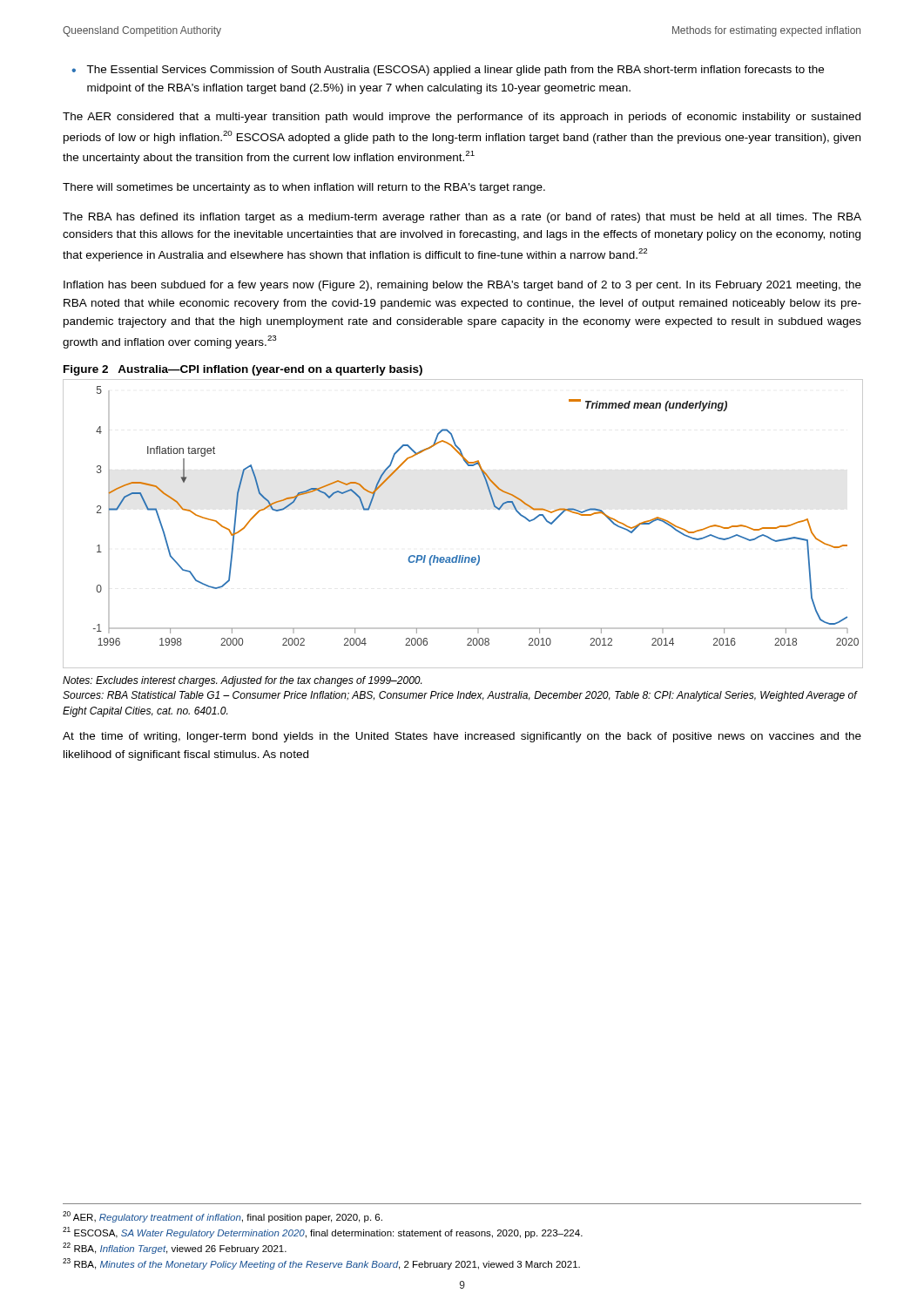
Task: Locate the list item with the text "• The Essential Services"
Action: 466,79
